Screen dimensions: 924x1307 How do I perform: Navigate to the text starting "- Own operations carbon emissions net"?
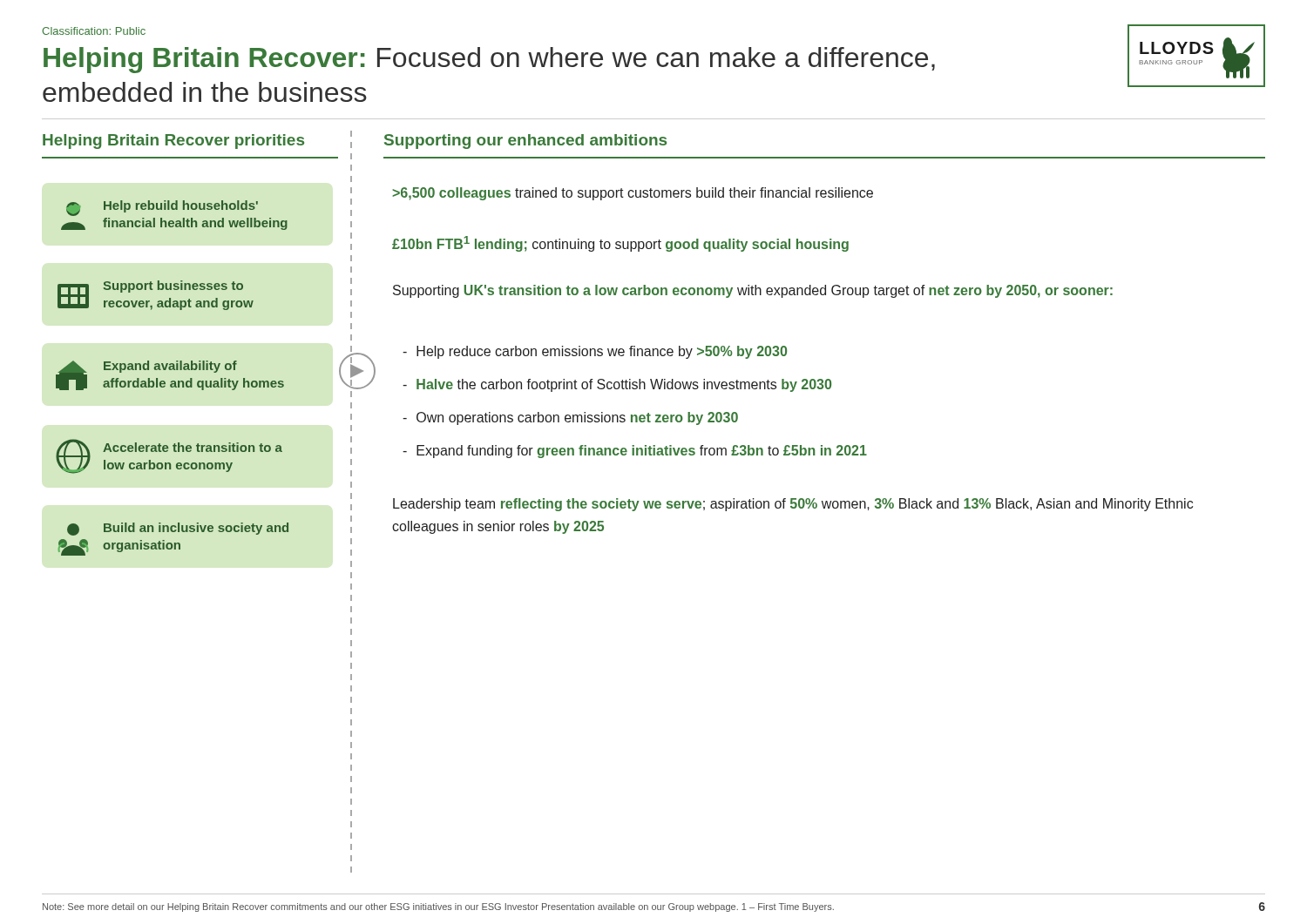click(x=570, y=418)
